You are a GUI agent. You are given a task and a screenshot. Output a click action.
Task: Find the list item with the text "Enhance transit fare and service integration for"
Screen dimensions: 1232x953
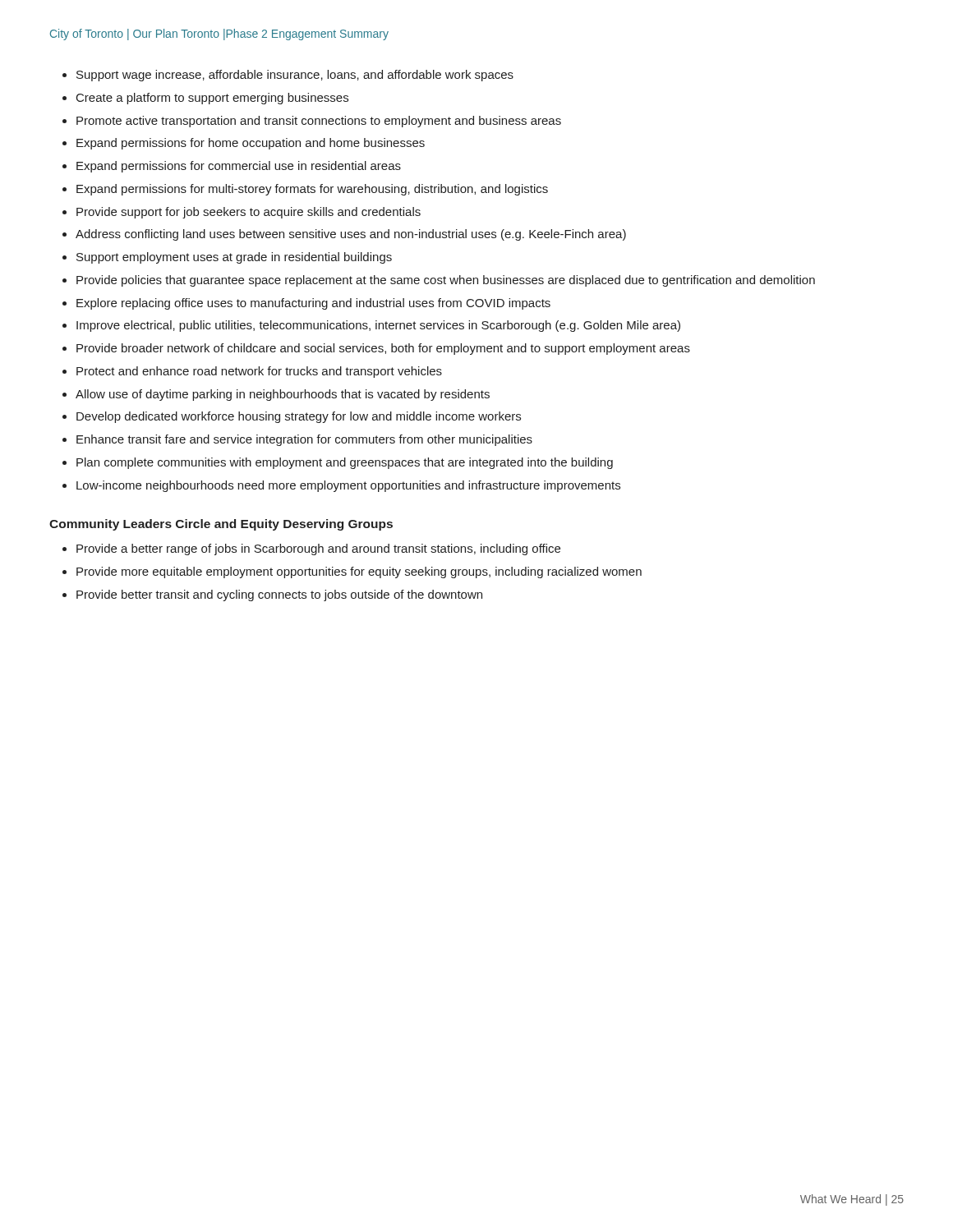coord(490,439)
